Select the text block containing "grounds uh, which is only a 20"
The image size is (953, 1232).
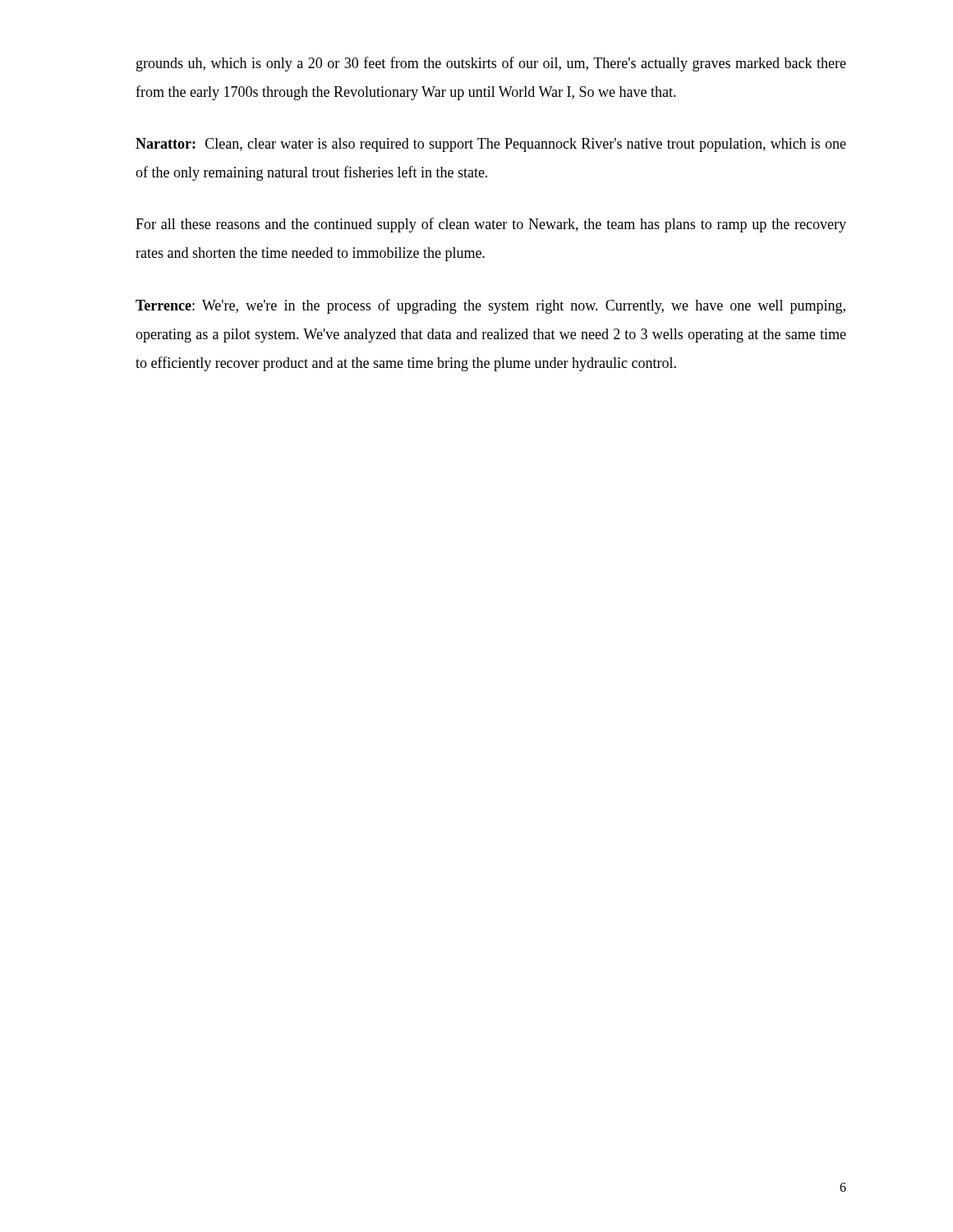(491, 78)
